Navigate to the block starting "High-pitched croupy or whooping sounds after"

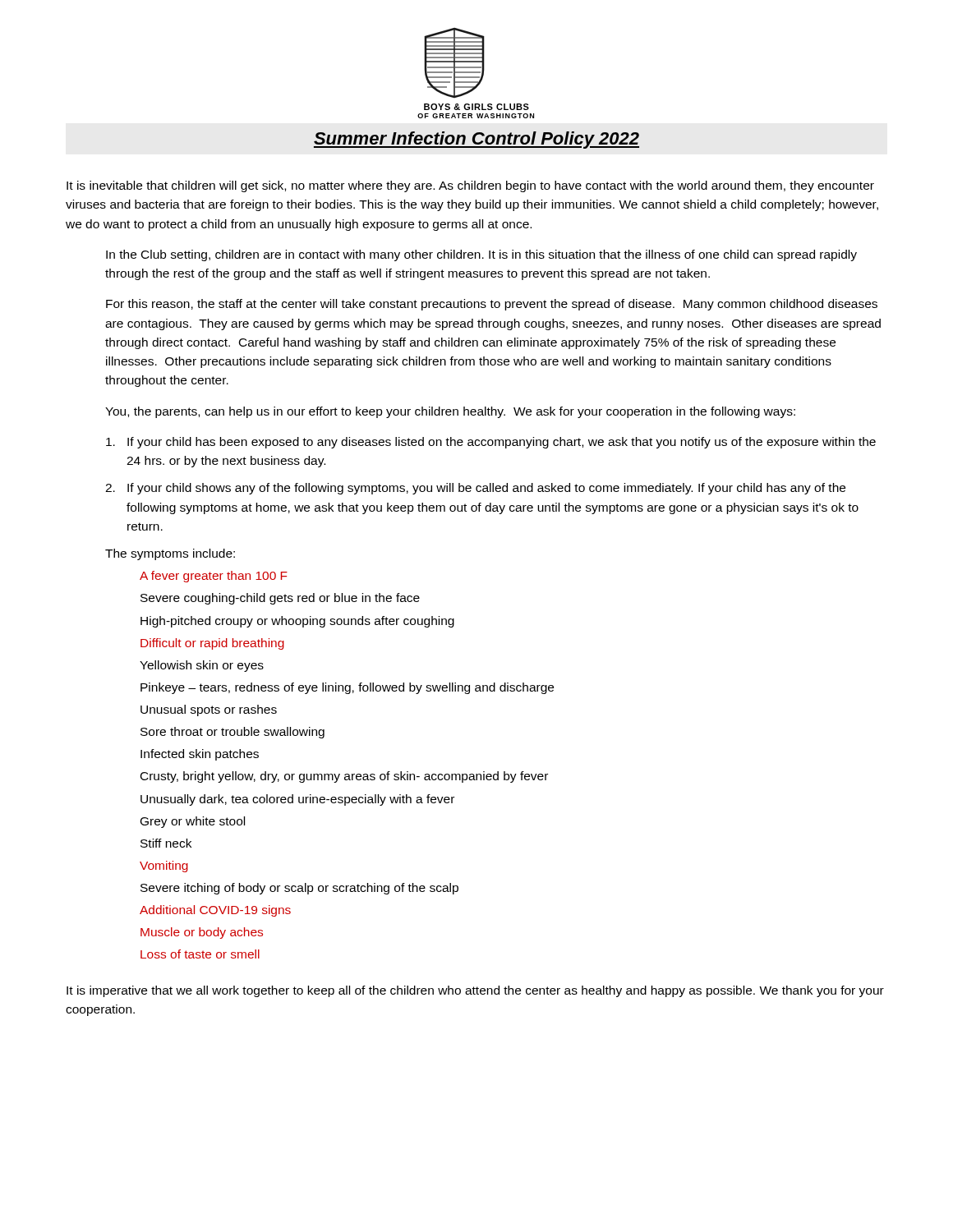[297, 620]
